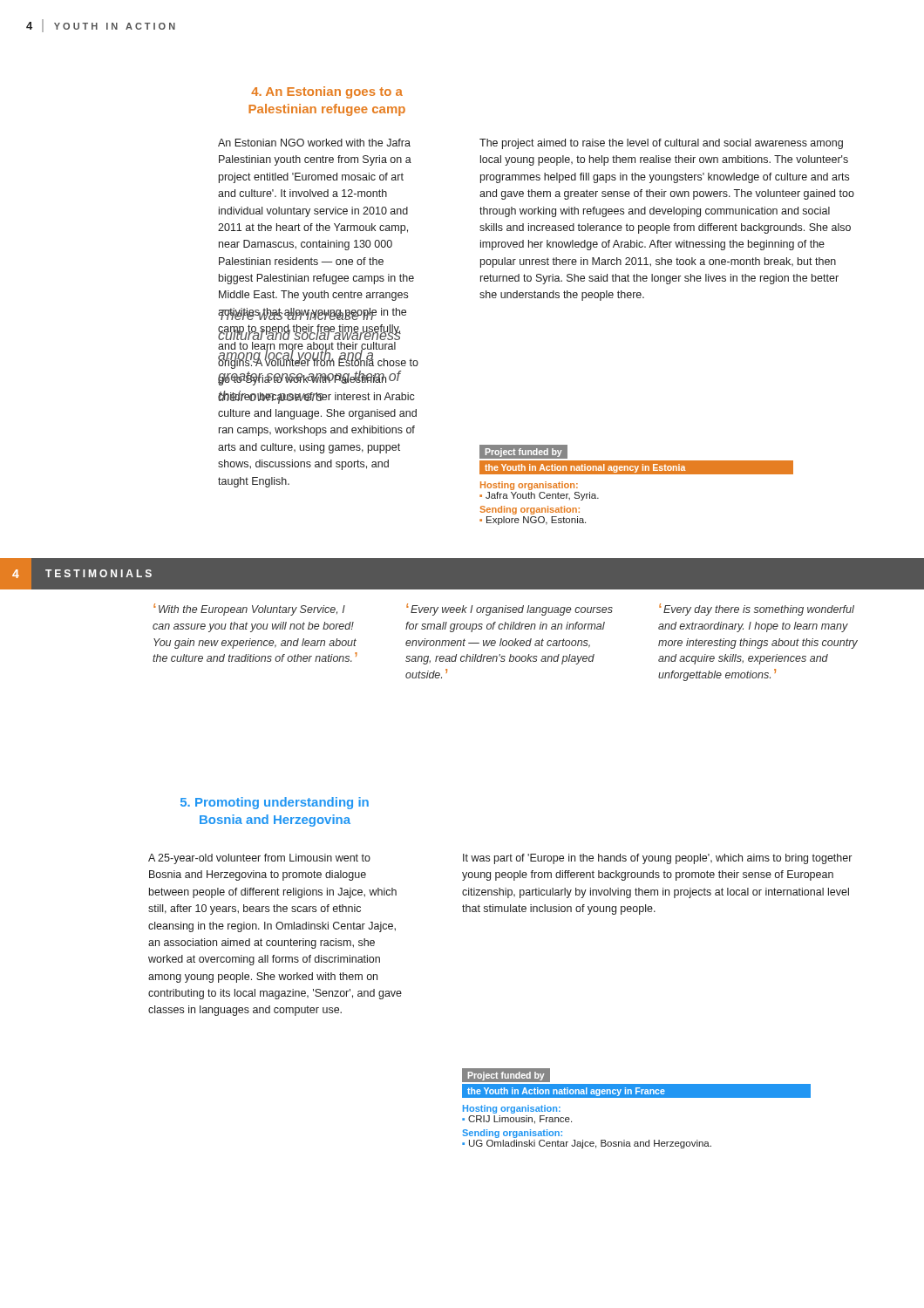Point to the text starting "The project aimed to raise the level of"
The width and height of the screenshot is (924, 1308).
pos(667,220)
